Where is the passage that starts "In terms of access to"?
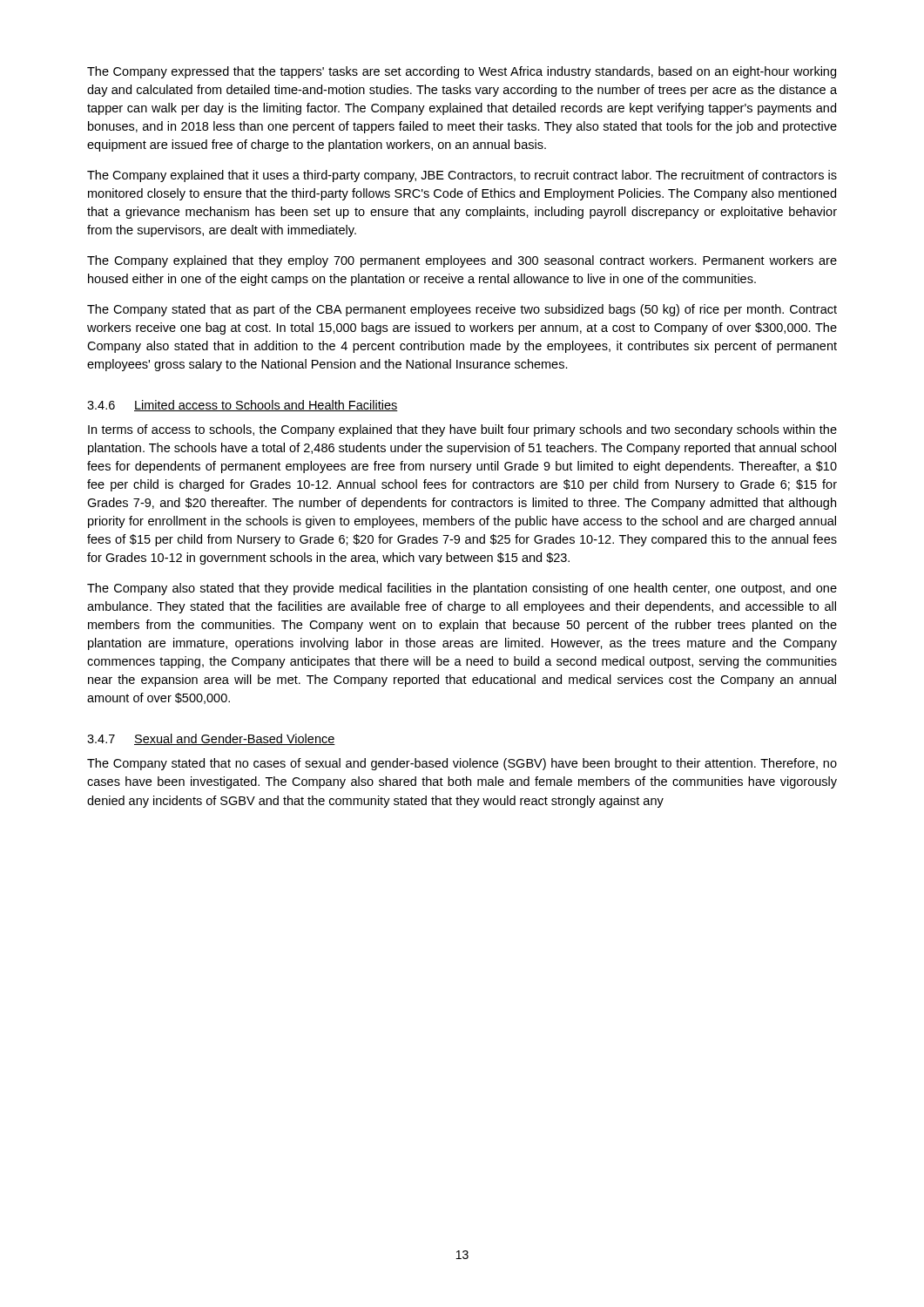Viewport: 924px width, 1307px height. point(462,494)
